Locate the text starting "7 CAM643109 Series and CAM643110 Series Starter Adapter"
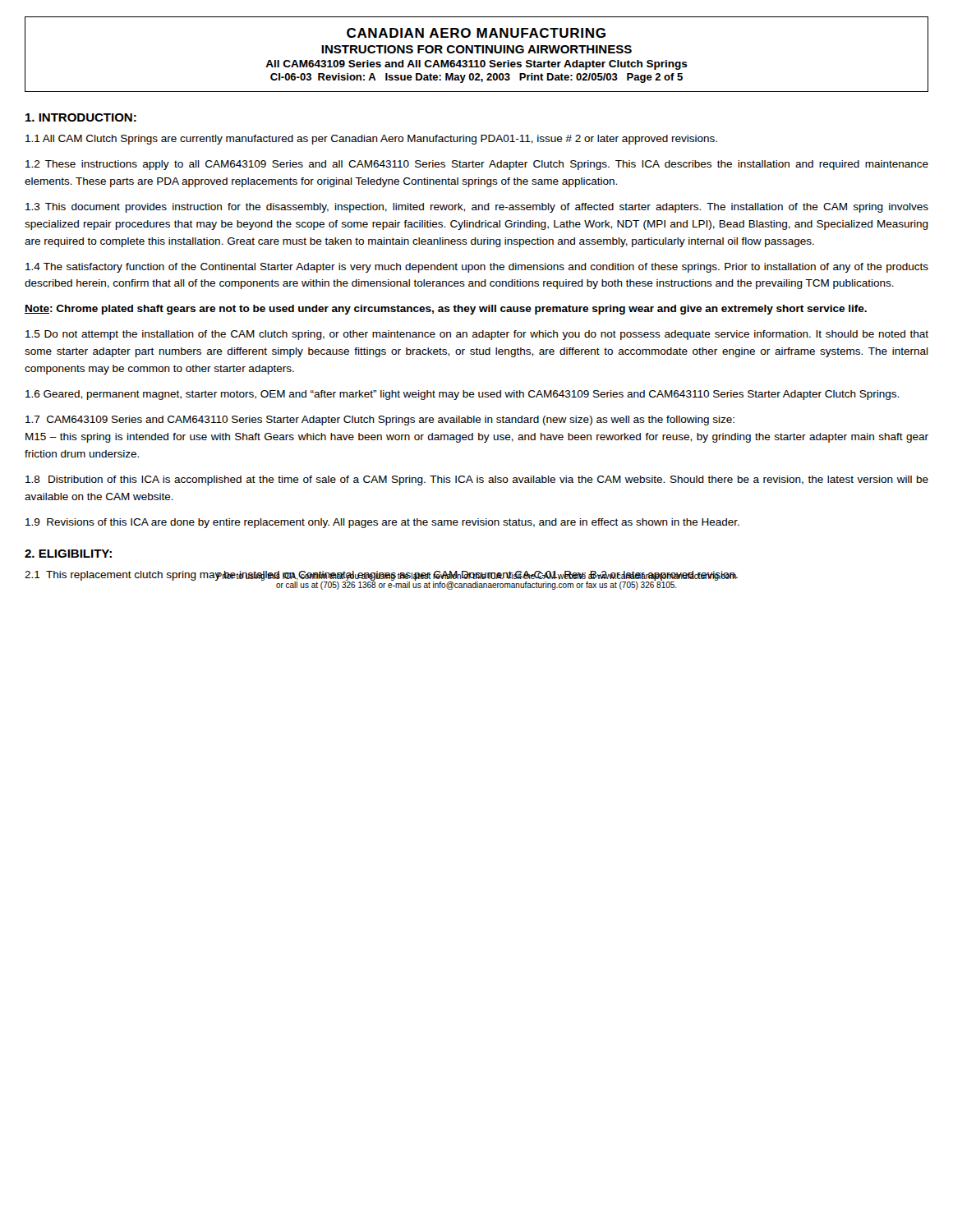Screen dimensions: 1232x953 click(476, 436)
